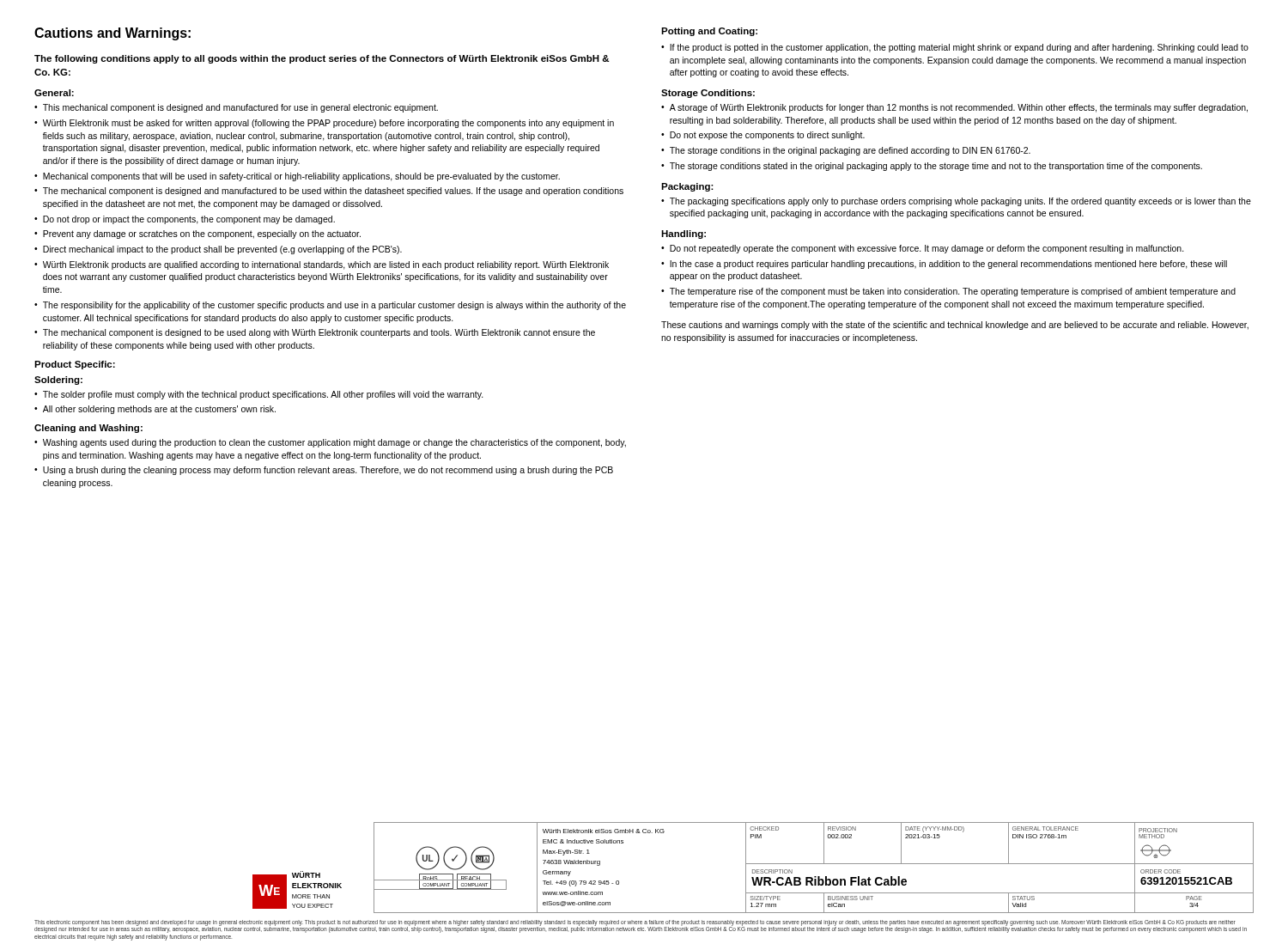The width and height of the screenshot is (1288, 944).
Task: Locate the text block starting "•Würth Elektronik products"
Action: coord(331,277)
